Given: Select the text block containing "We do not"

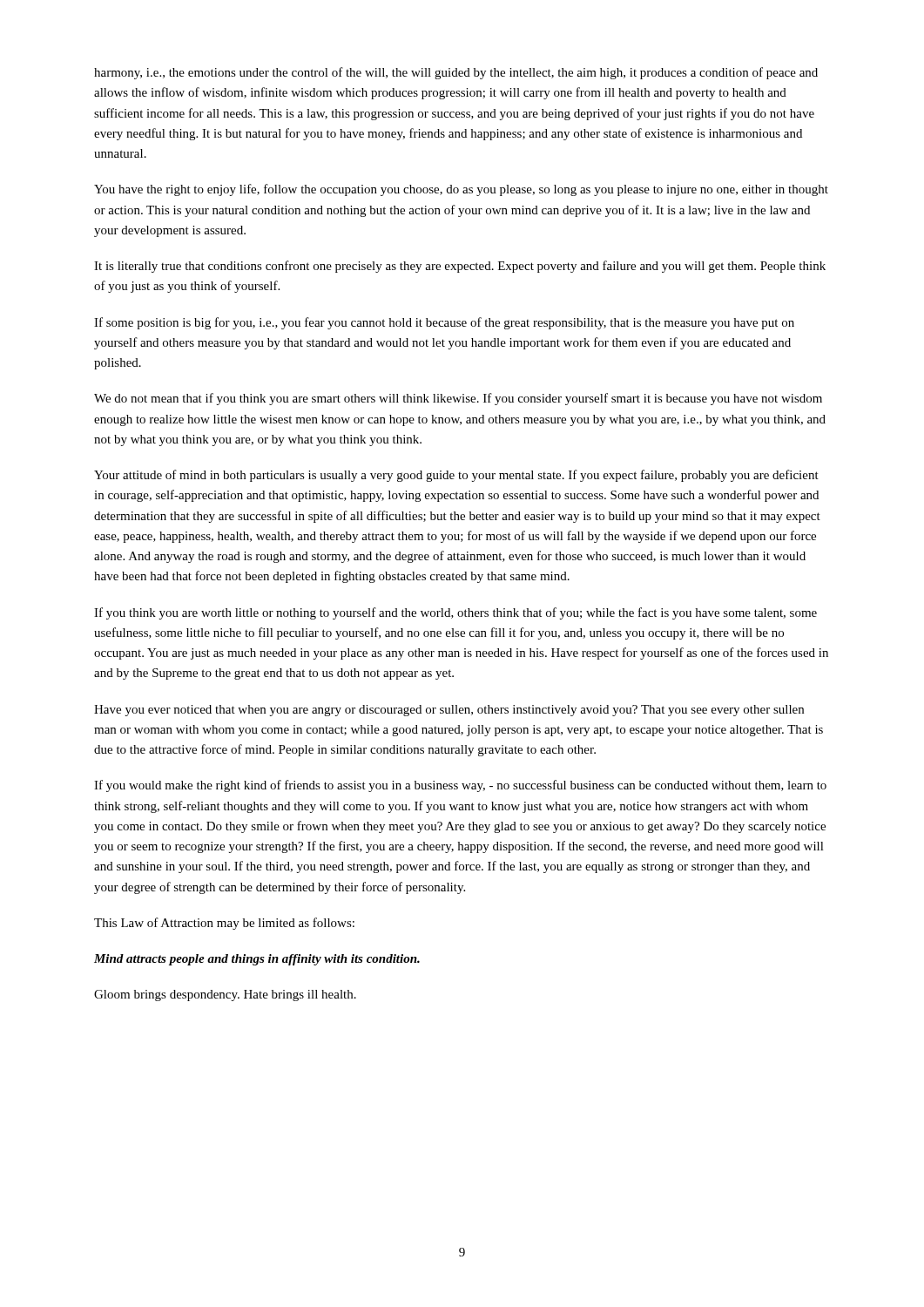Looking at the screenshot, I should (x=460, y=419).
